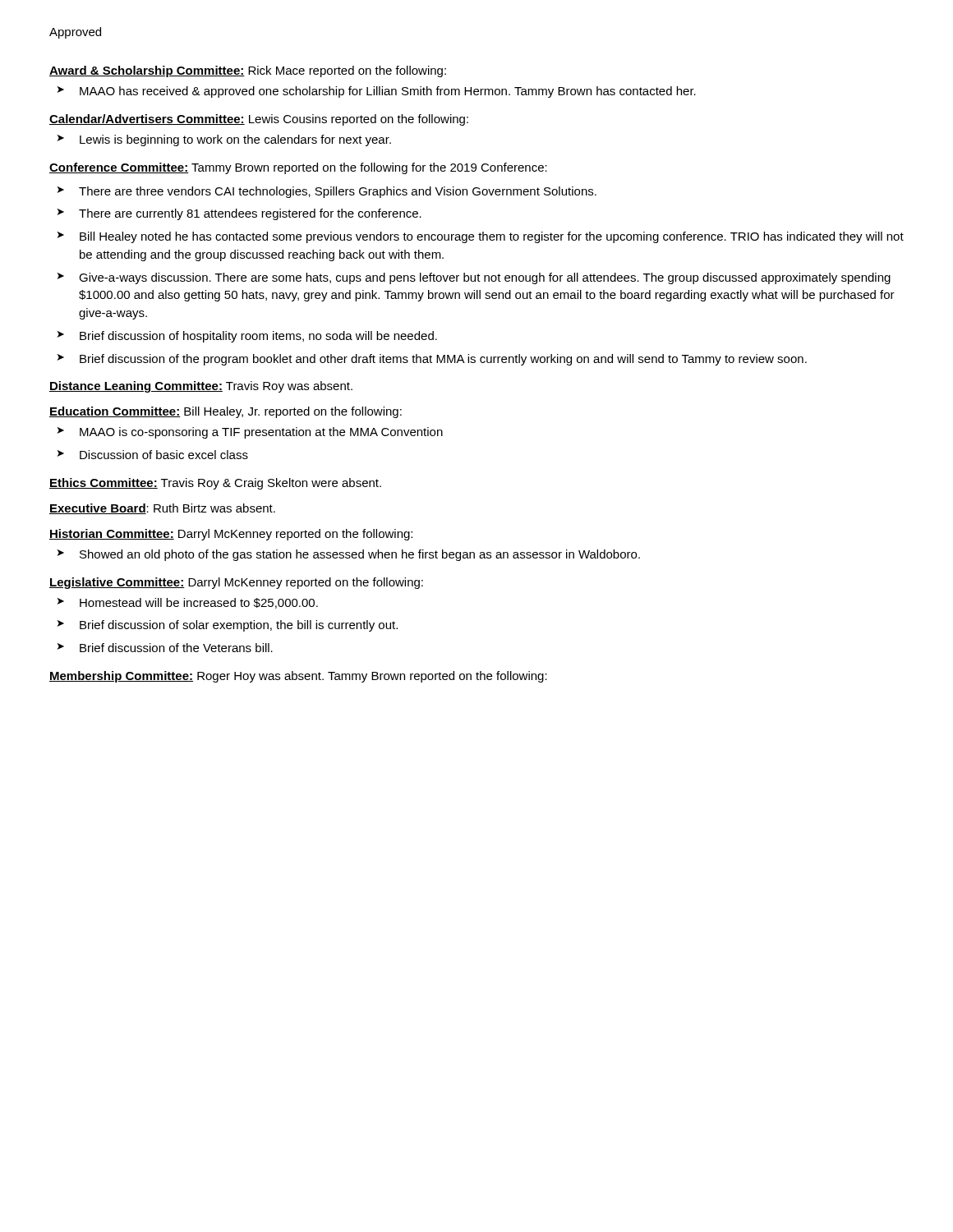Click on the section header that says "Legislative Committee: Darryl McKenney"
The image size is (953, 1232).
point(237,582)
